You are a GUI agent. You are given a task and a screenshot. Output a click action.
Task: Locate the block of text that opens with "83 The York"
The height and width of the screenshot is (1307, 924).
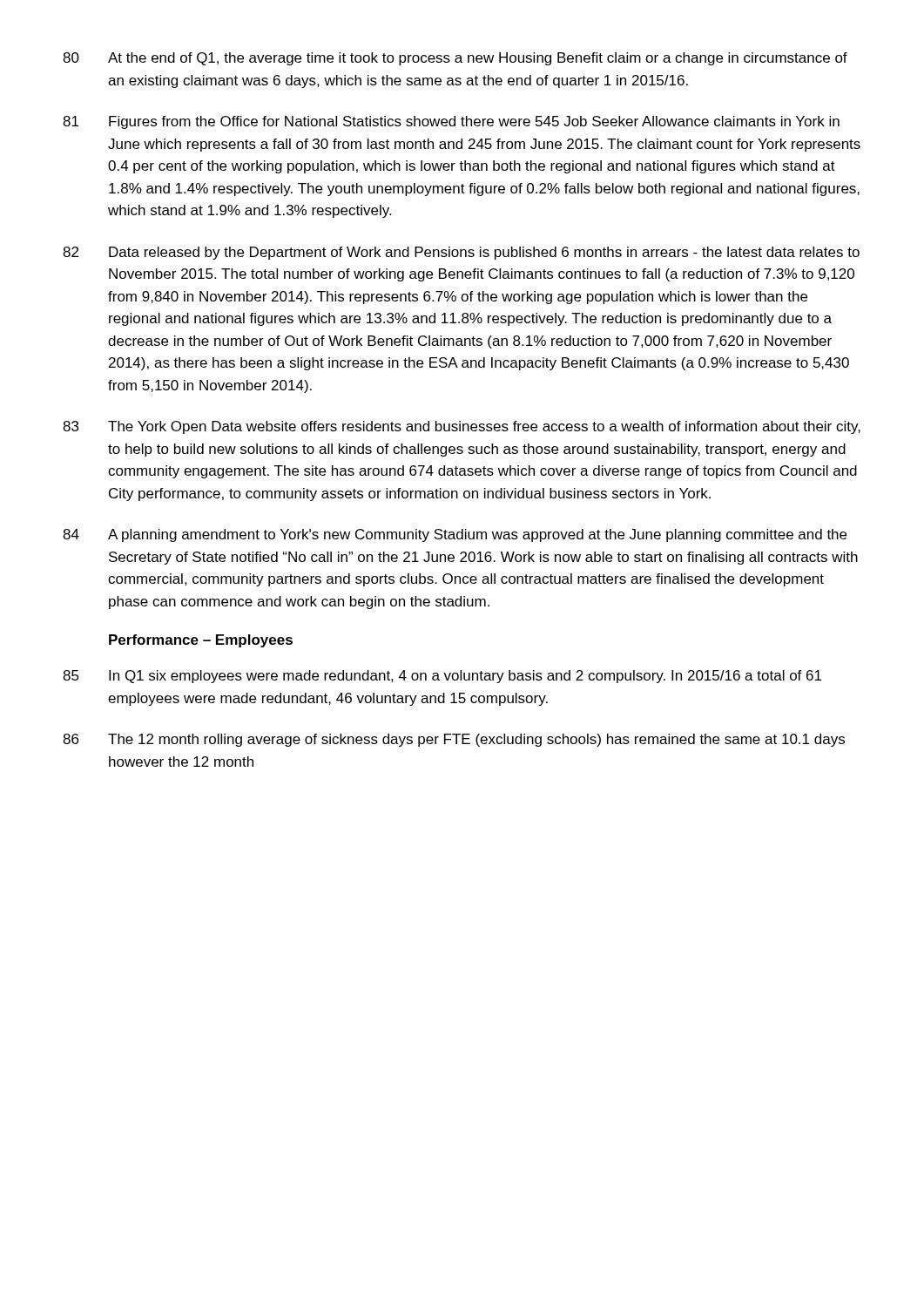point(462,460)
